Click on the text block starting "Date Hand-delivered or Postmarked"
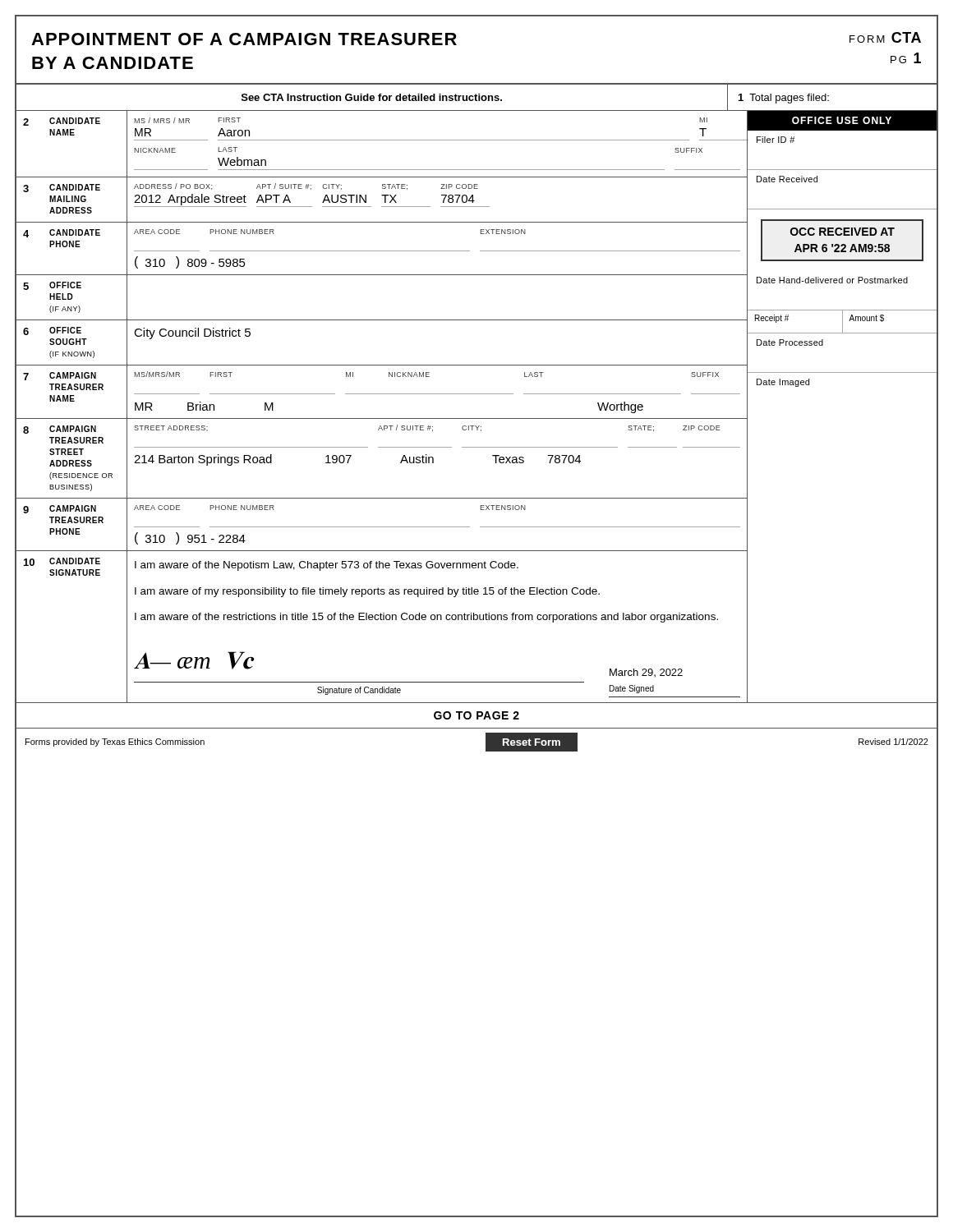This screenshot has height=1232, width=953. [x=832, y=280]
